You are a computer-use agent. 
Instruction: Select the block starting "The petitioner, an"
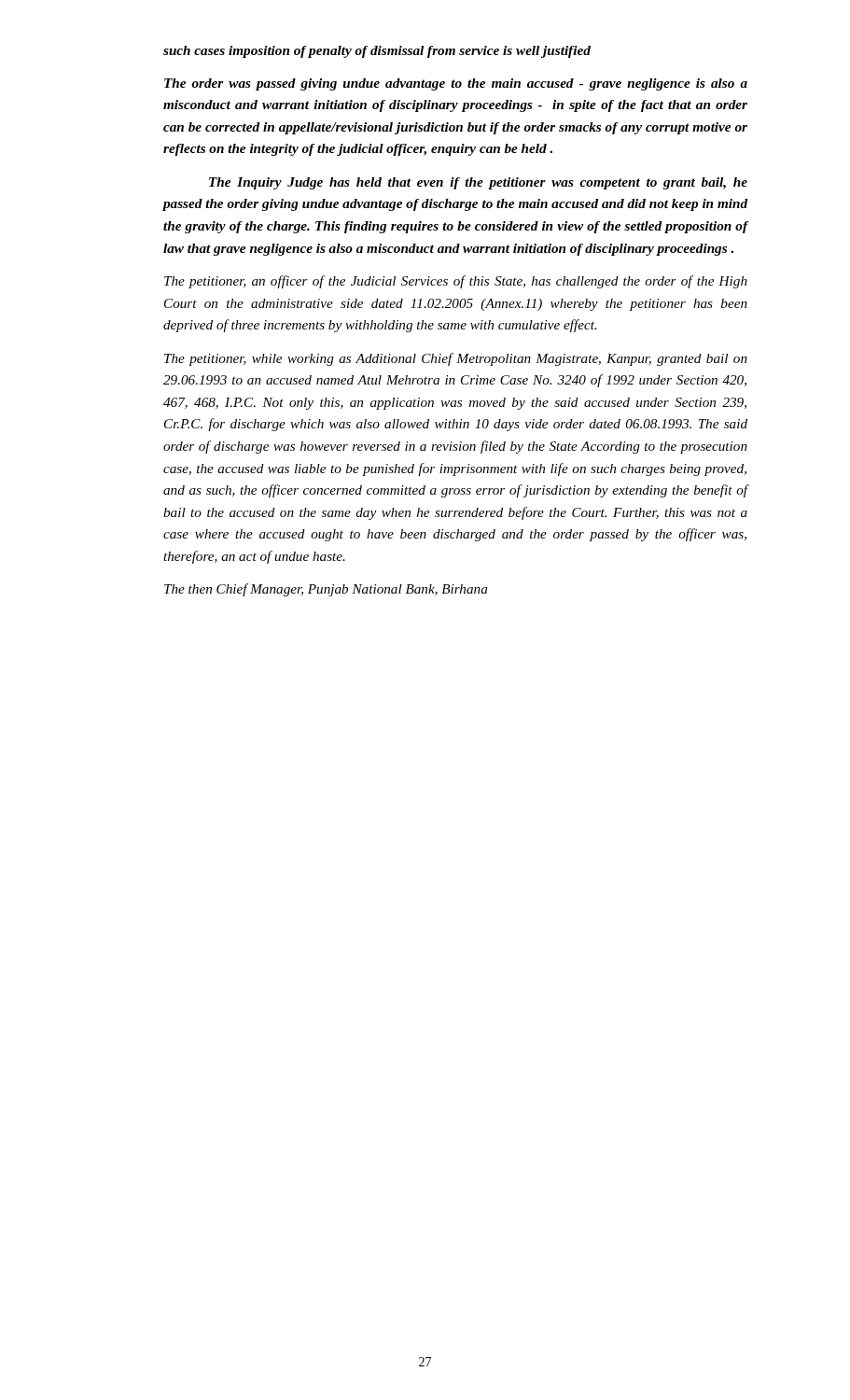[x=455, y=303]
